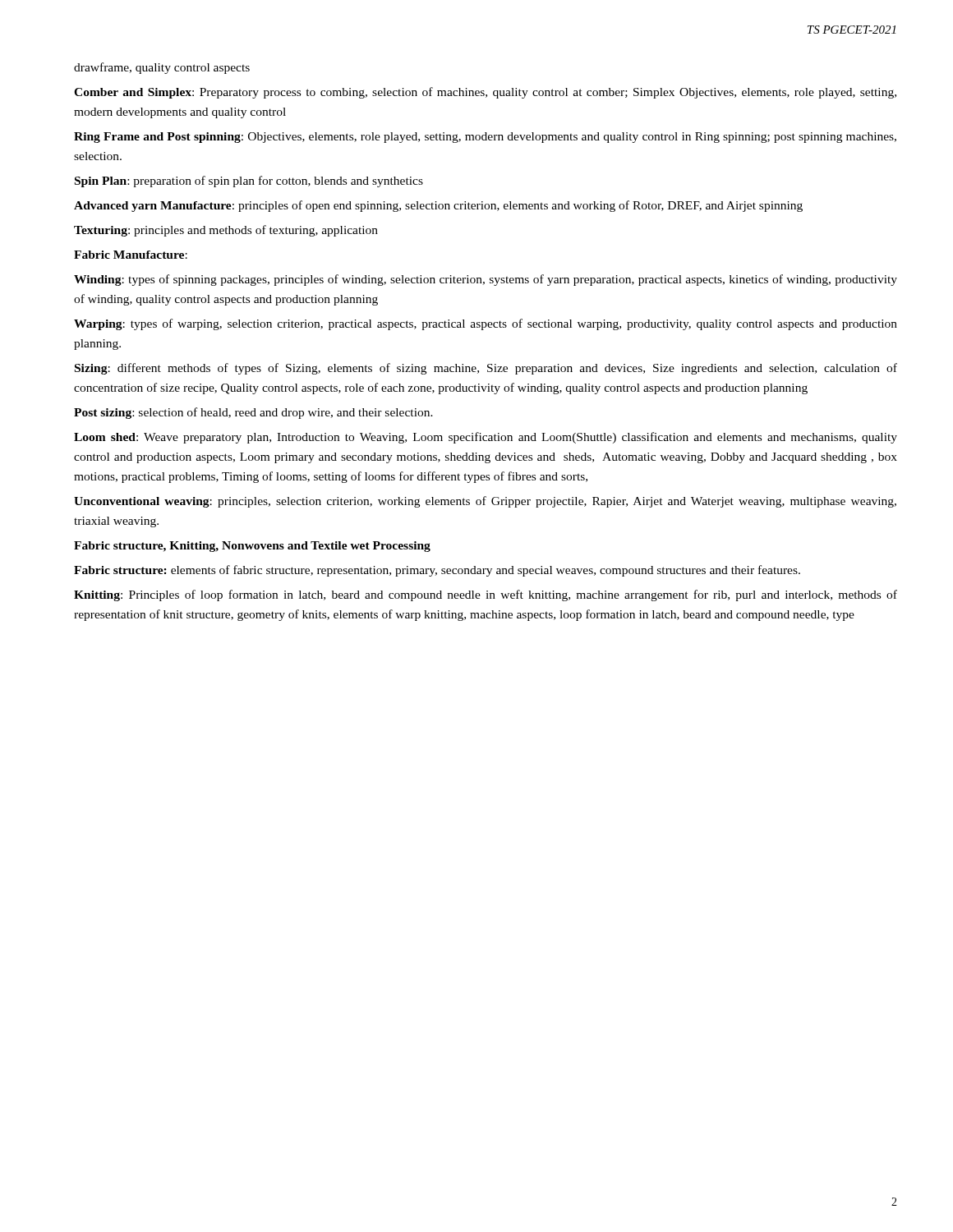953x1232 pixels.
Task: Point to the region starting "Comber and Simplex: Preparatory"
Action: (486, 102)
